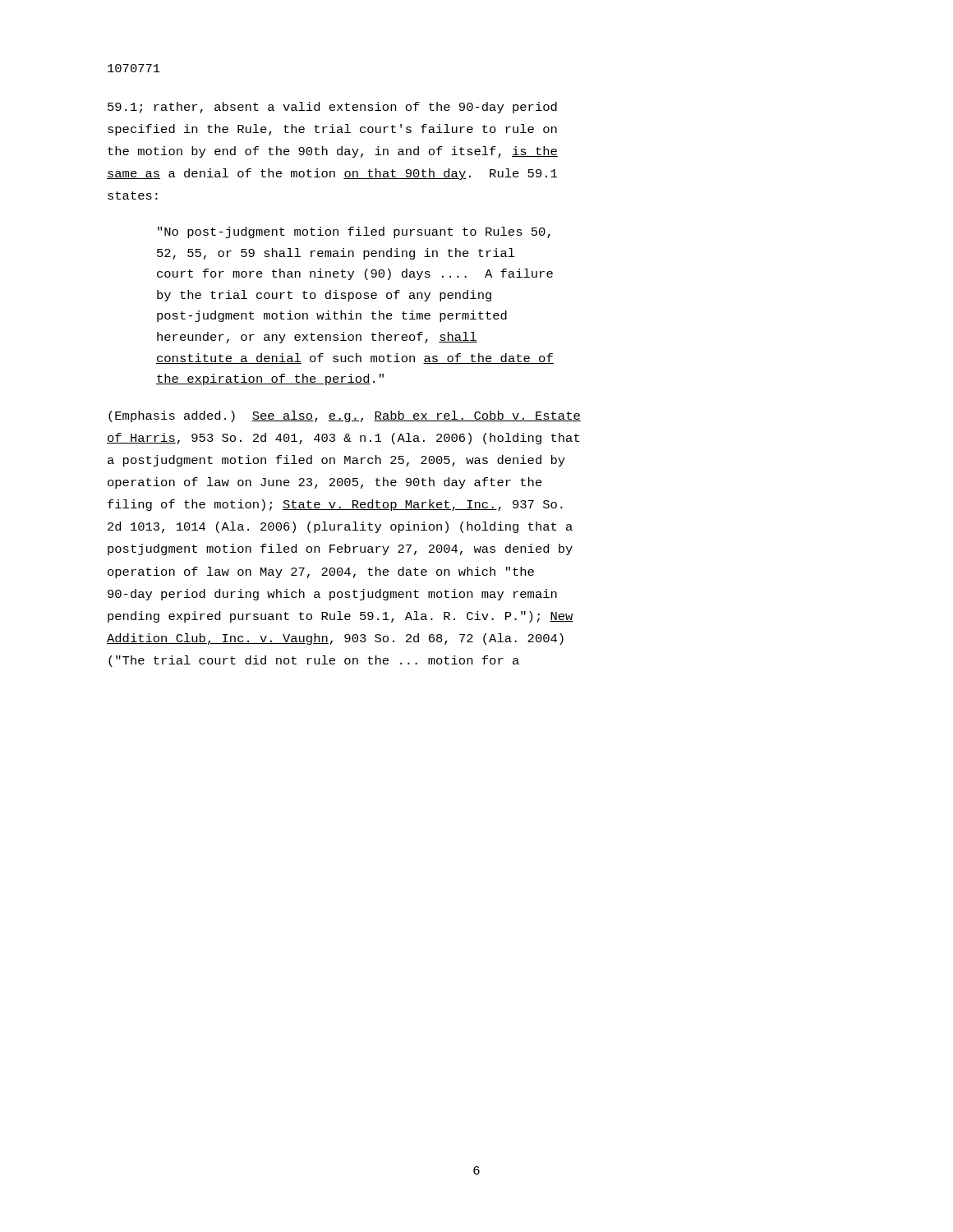Viewport: 953px width, 1232px height.
Task: Select the text block containing "1; rather, absent a valid extension of"
Action: (332, 152)
